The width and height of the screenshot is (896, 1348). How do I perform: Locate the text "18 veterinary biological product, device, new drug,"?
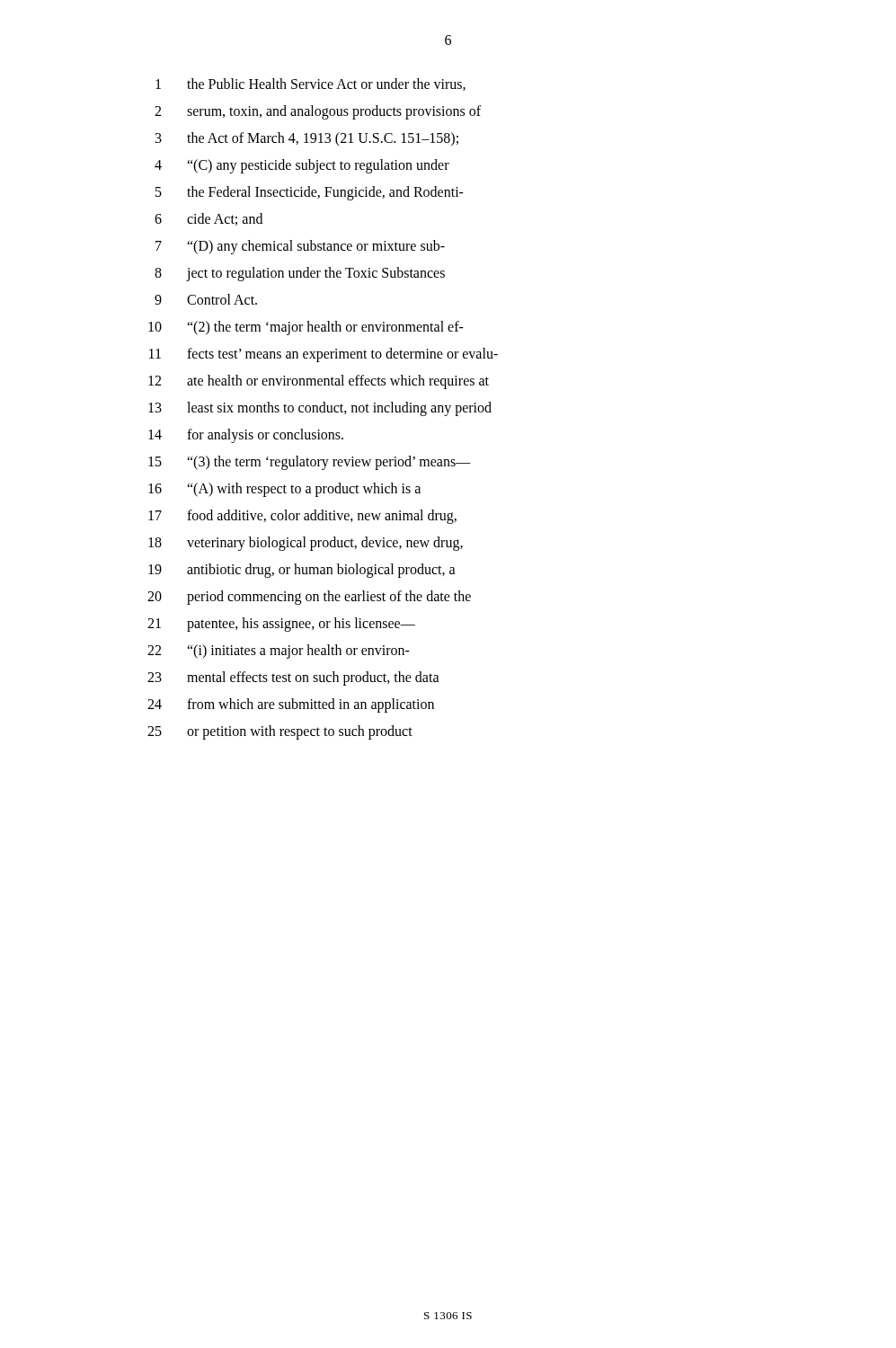[466, 543]
